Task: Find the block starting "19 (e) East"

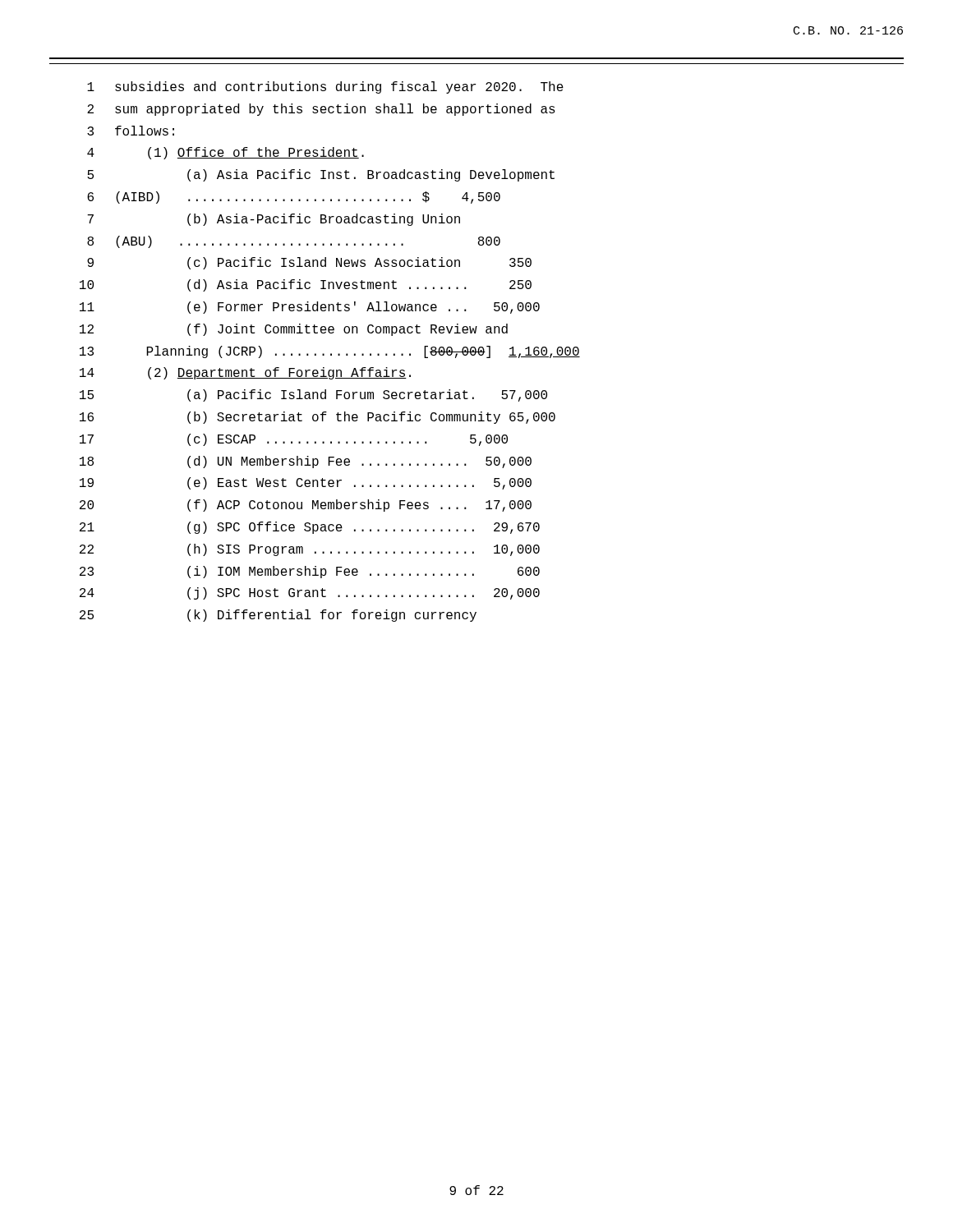Action: click(x=476, y=484)
